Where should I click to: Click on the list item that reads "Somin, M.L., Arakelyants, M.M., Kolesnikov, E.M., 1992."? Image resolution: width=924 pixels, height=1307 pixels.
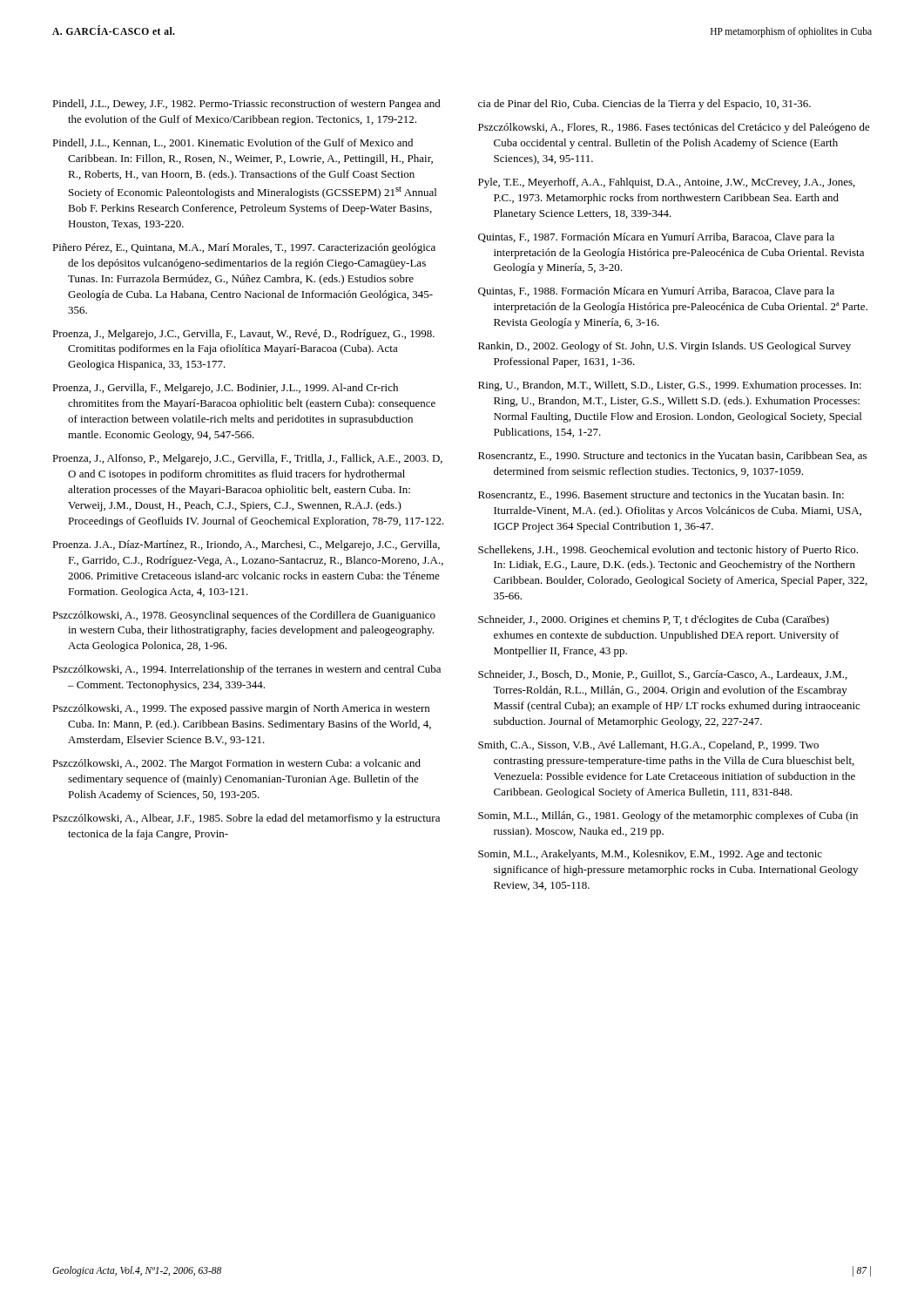668,869
